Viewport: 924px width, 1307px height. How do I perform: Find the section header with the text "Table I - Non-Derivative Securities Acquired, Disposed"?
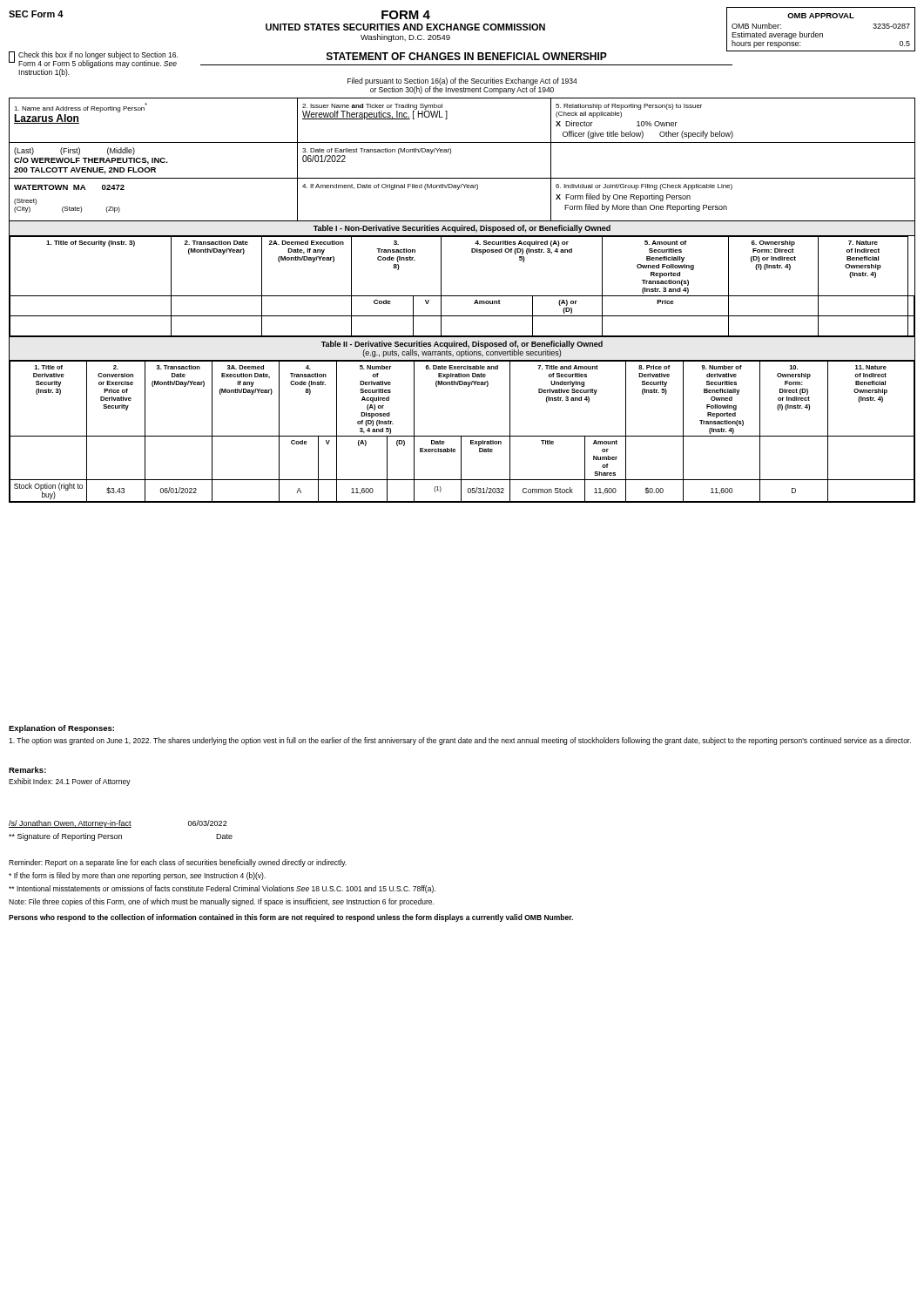point(462,228)
